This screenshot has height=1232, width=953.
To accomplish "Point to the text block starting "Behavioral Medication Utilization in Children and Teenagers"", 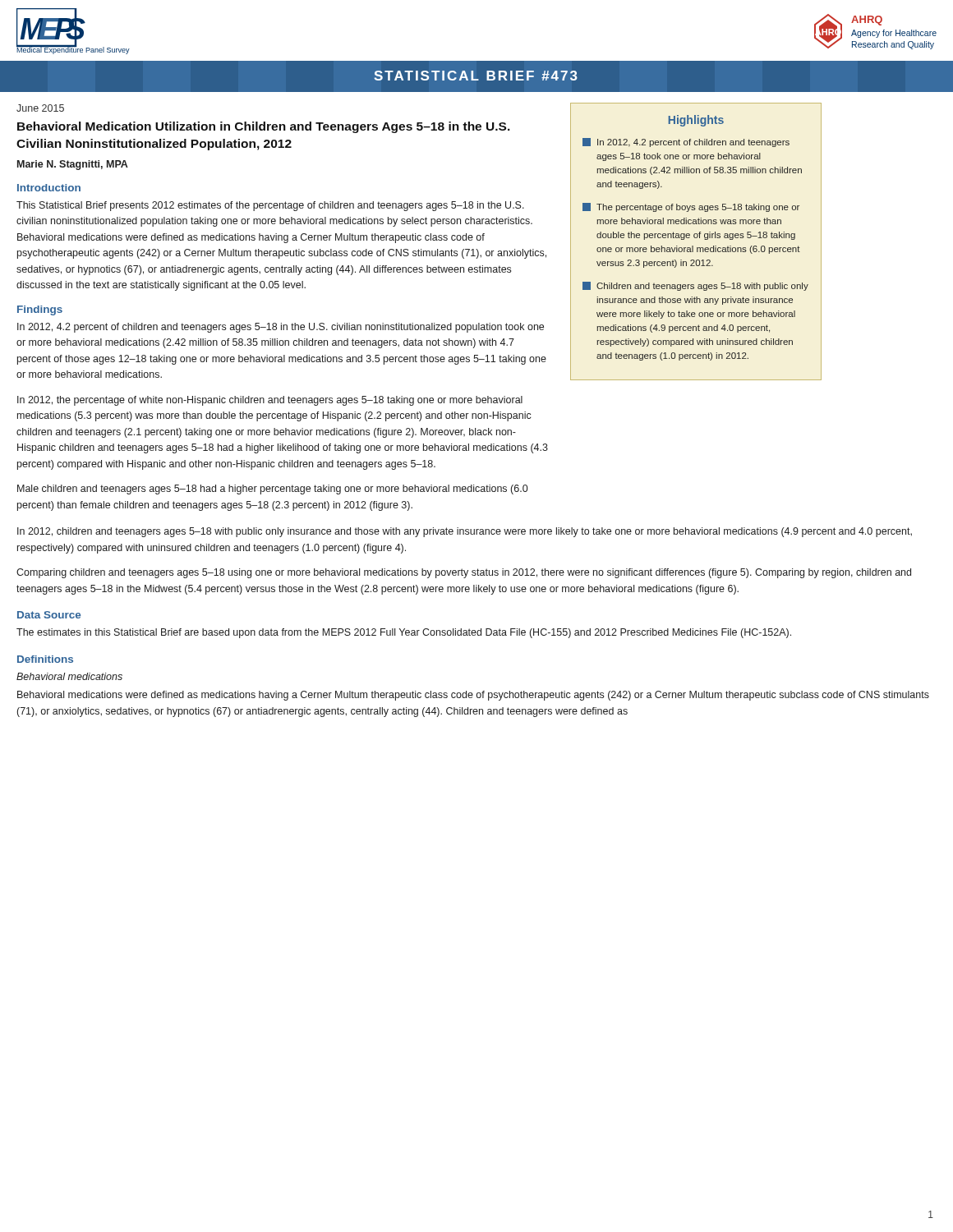I will [x=263, y=135].
